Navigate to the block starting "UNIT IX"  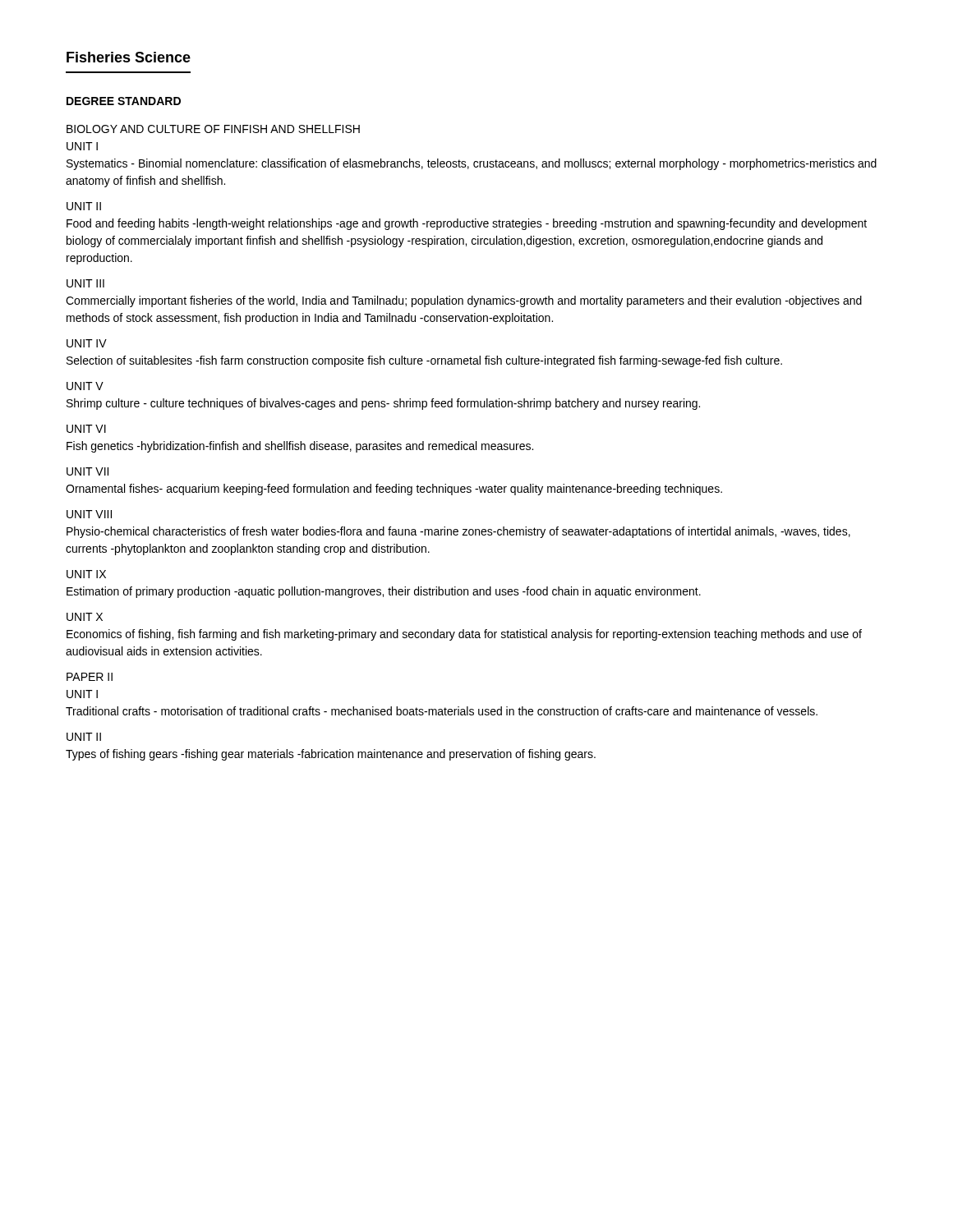pyautogui.click(x=86, y=574)
